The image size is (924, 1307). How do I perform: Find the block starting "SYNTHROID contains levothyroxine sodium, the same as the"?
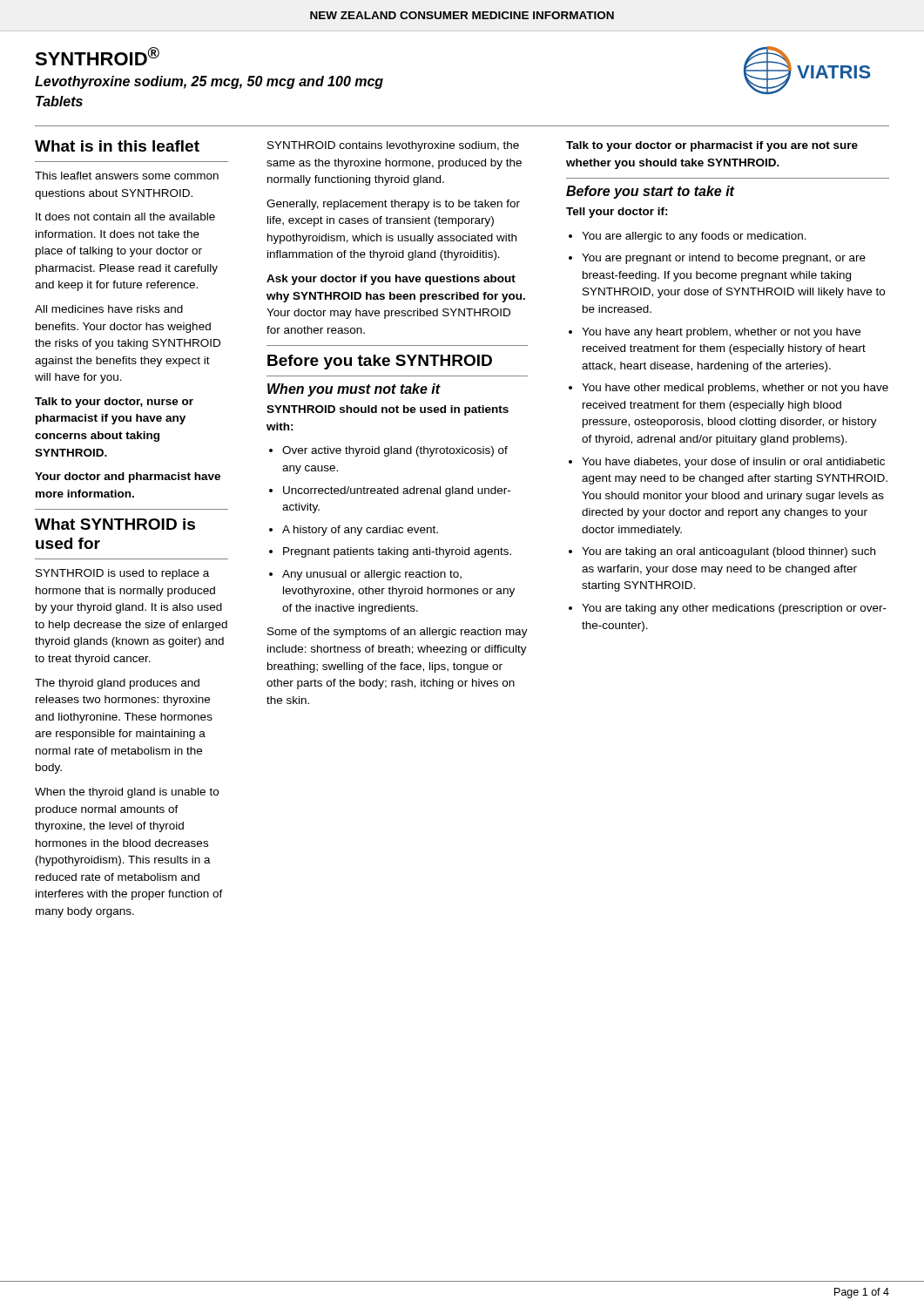(x=397, y=162)
